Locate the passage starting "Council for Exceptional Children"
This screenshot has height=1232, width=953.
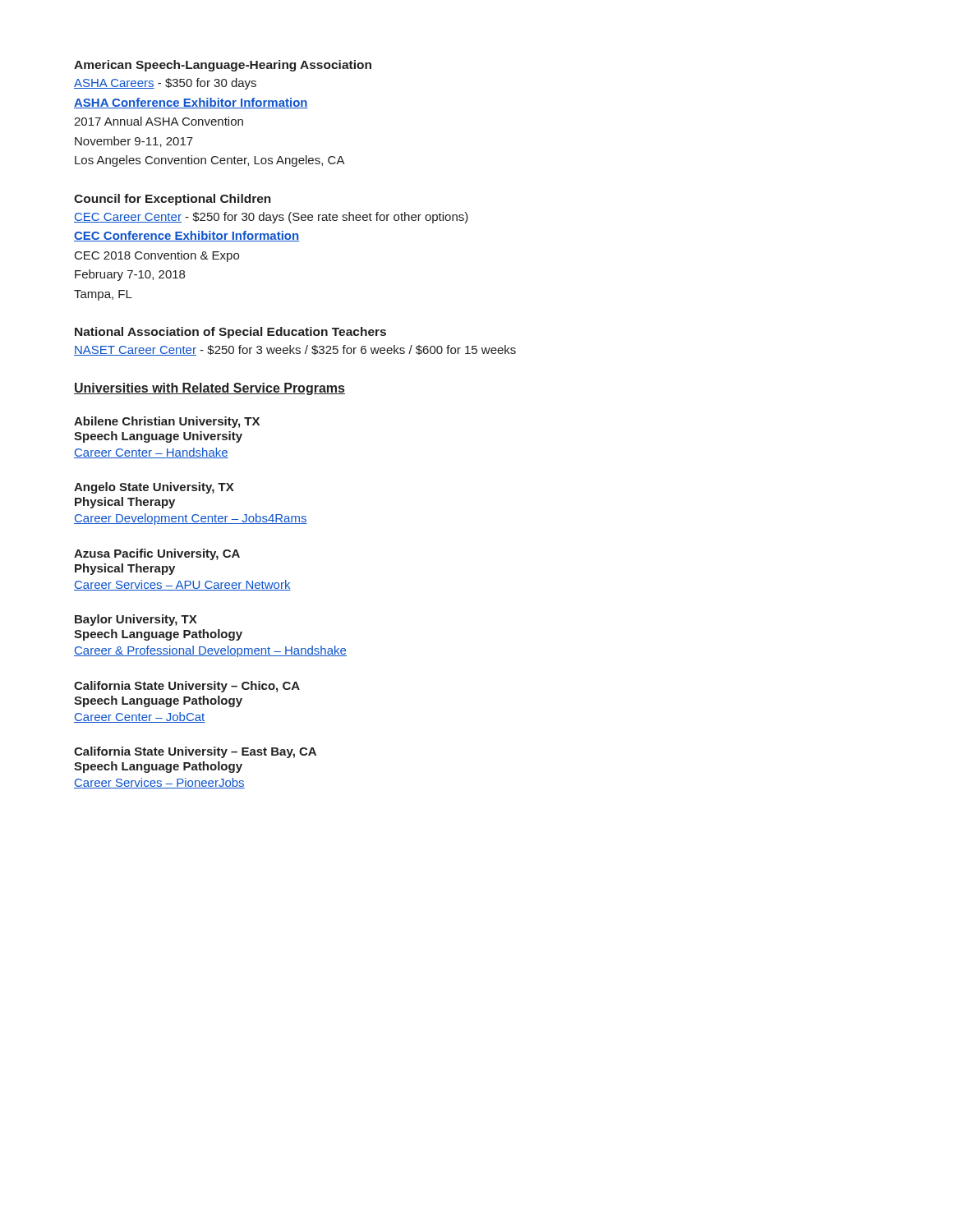coord(173,200)
